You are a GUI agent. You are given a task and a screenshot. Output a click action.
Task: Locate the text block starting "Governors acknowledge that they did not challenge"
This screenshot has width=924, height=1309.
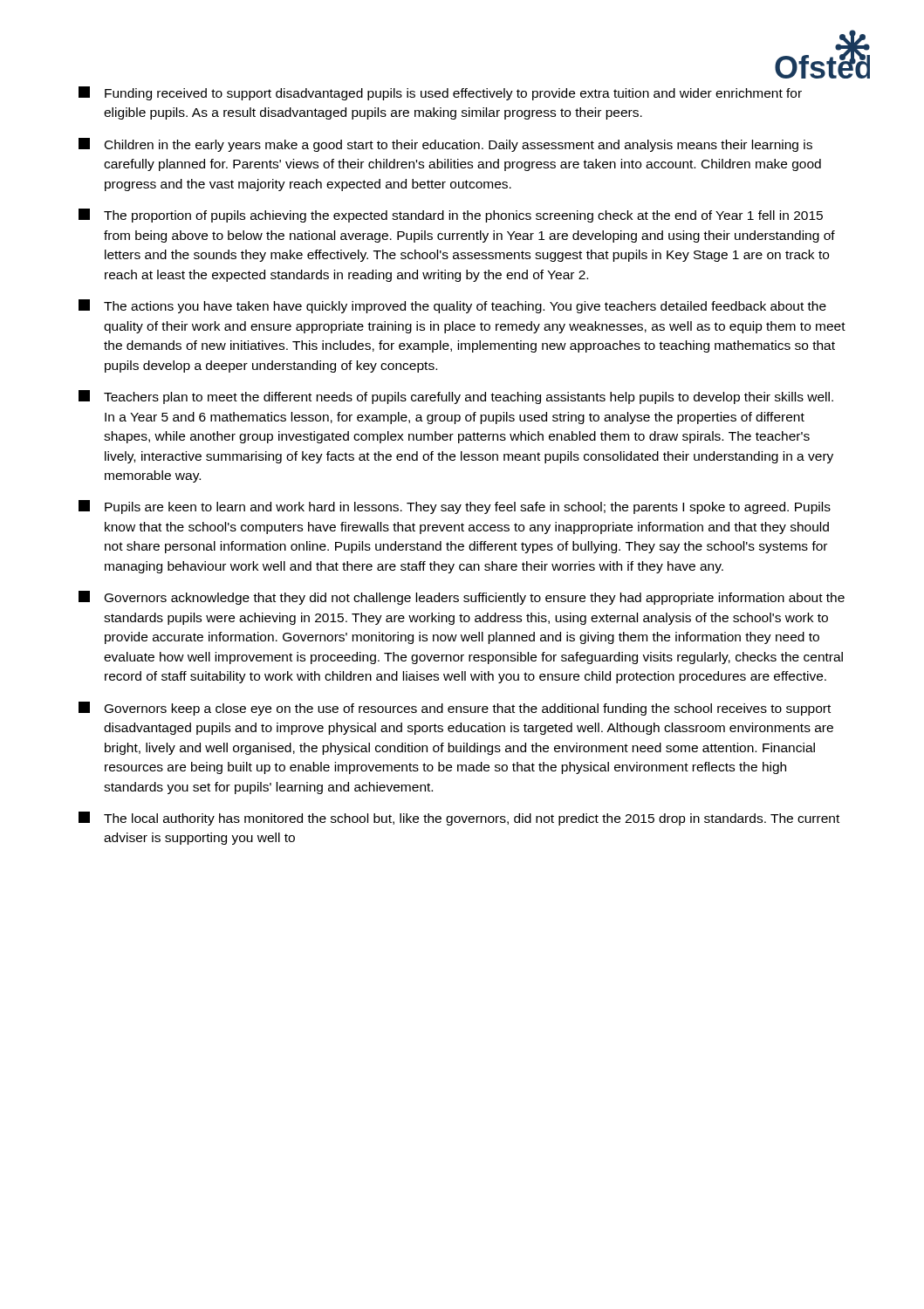point(462,637)
